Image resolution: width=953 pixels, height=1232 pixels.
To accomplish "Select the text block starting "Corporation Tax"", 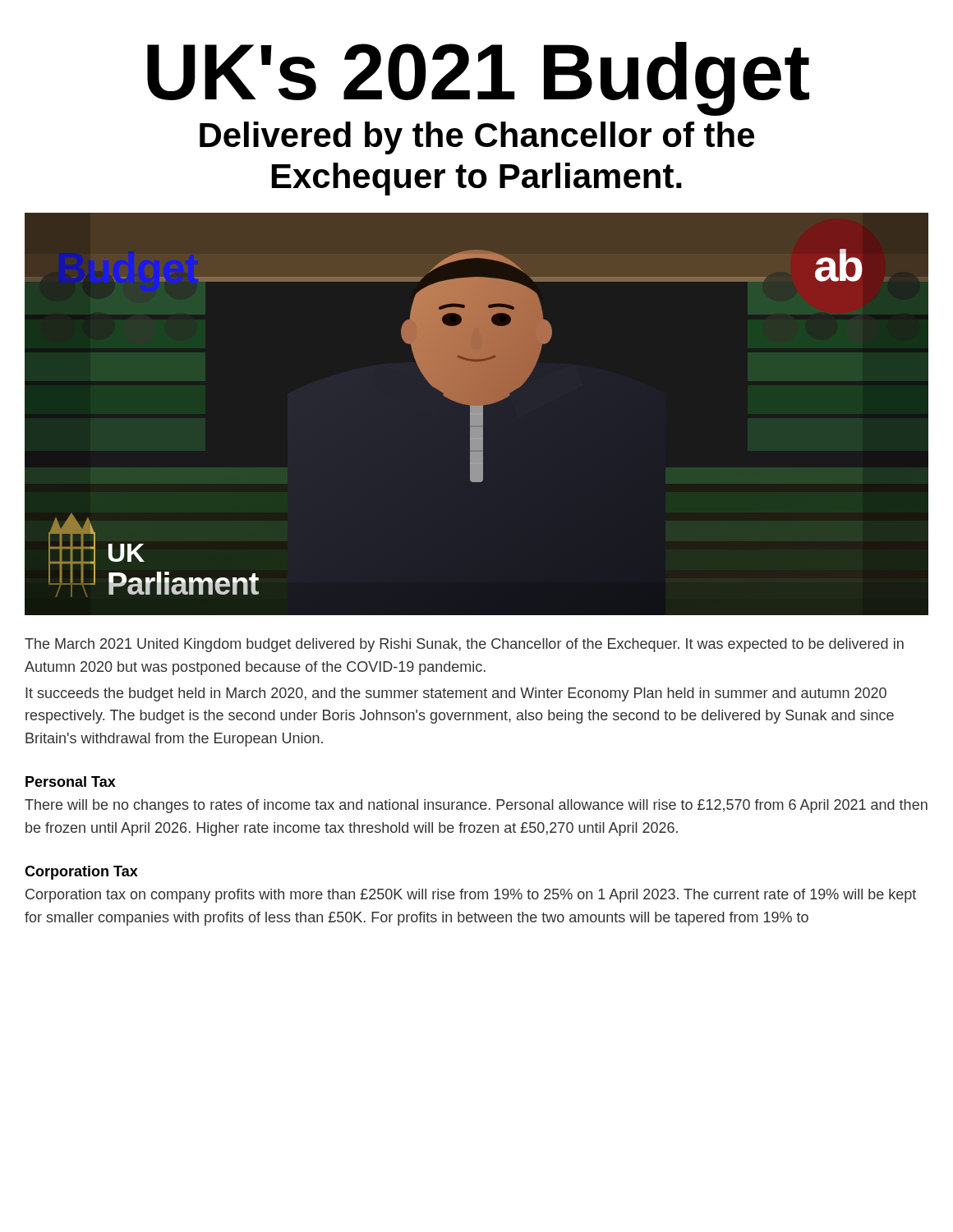I will [81, 873].
